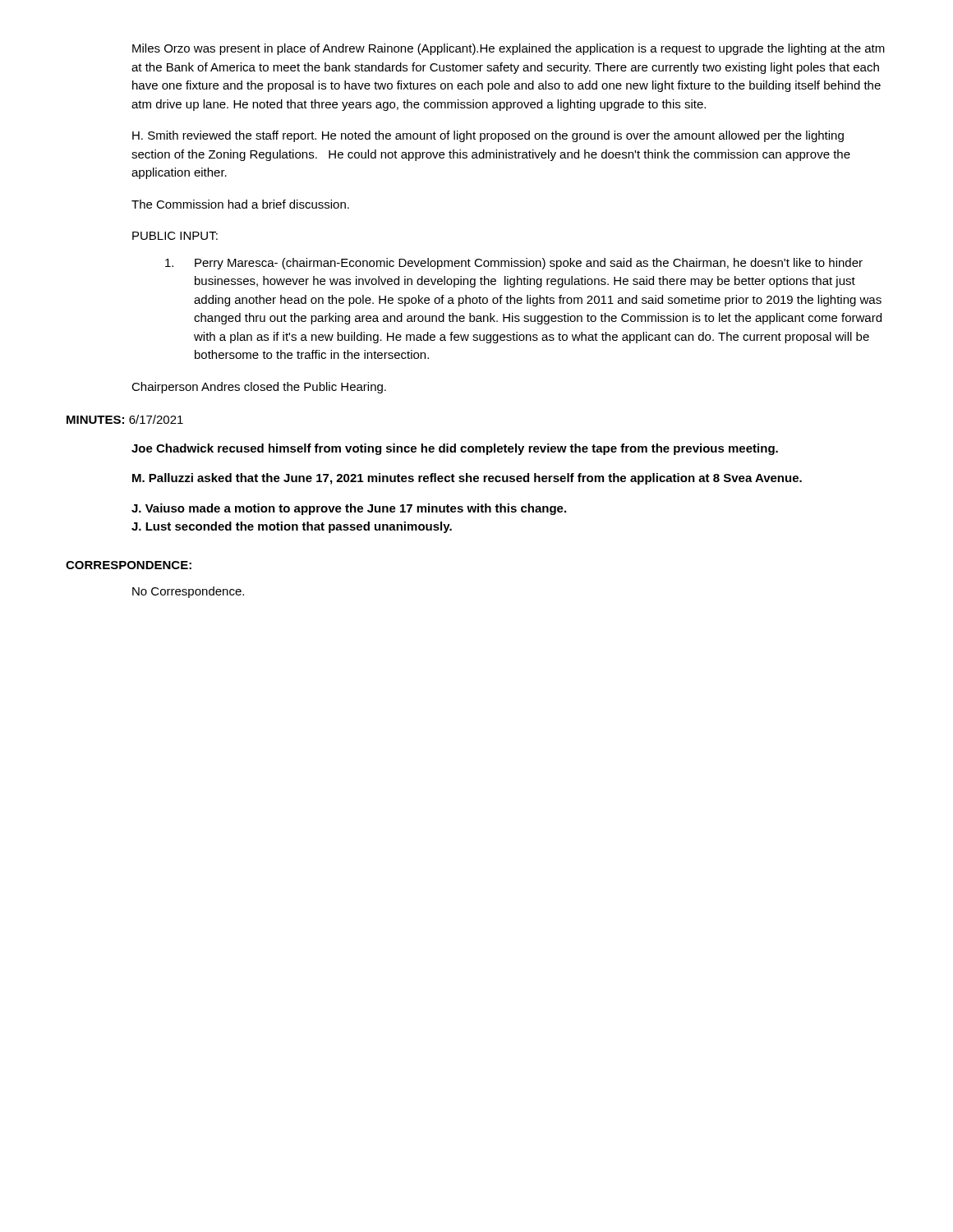The width and height of the screenshot is (953, 1232).
Task: Locate the block of text that opens with "The Commission had a brief"
Action: coord(240,204)
